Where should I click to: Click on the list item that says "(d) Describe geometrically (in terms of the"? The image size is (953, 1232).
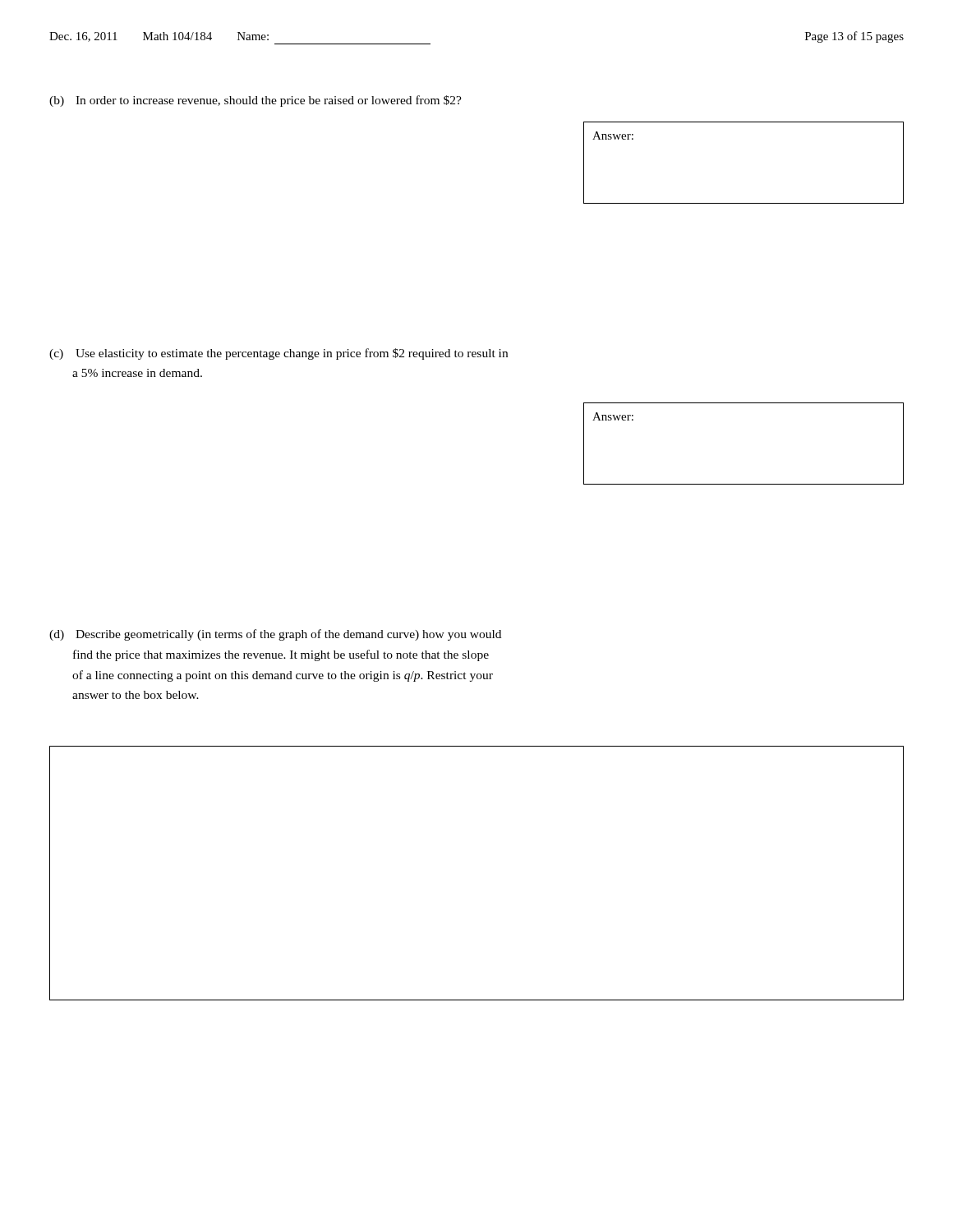point(275,665)
